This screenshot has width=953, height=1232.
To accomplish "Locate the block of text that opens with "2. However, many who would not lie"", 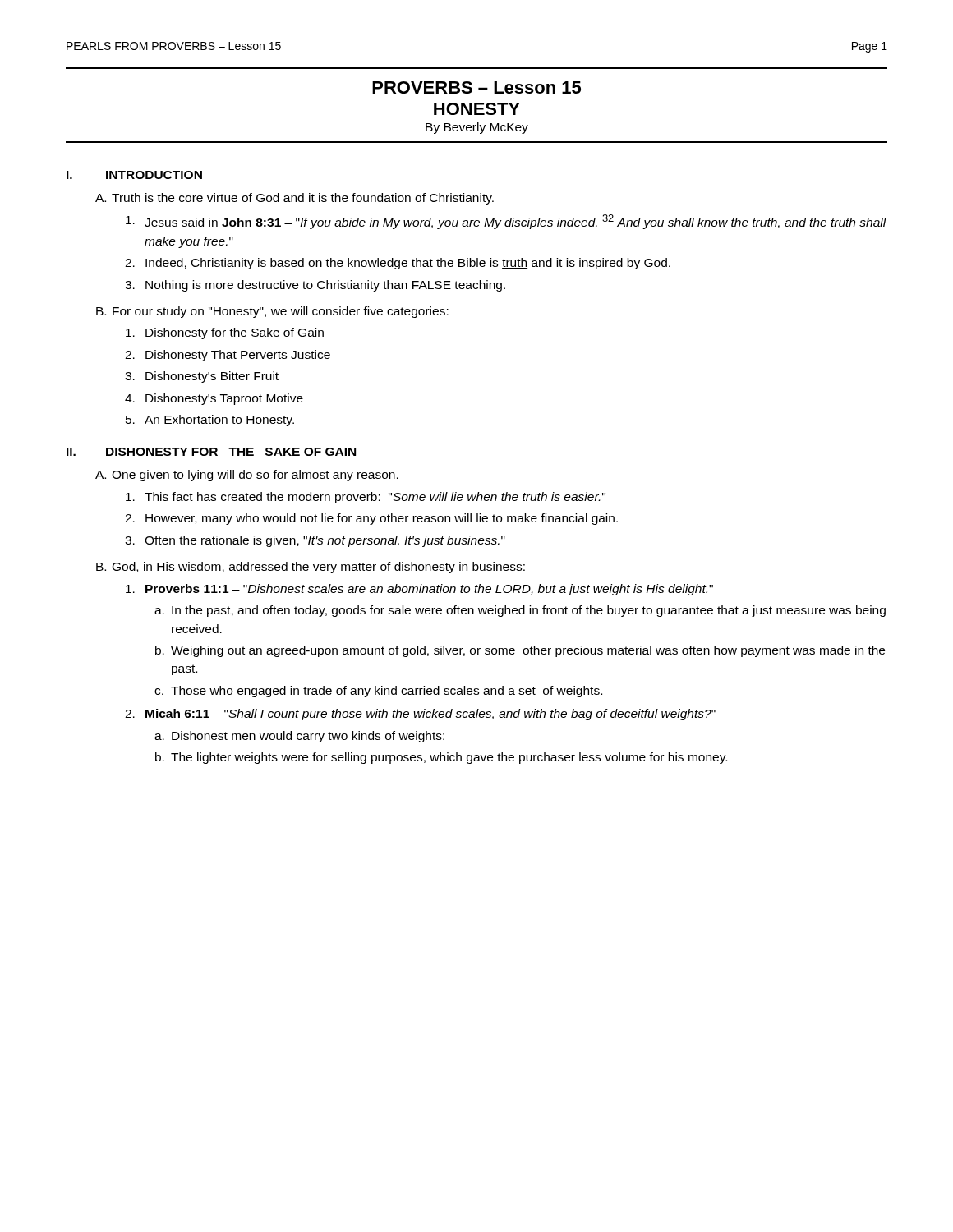I will [506, 519].
